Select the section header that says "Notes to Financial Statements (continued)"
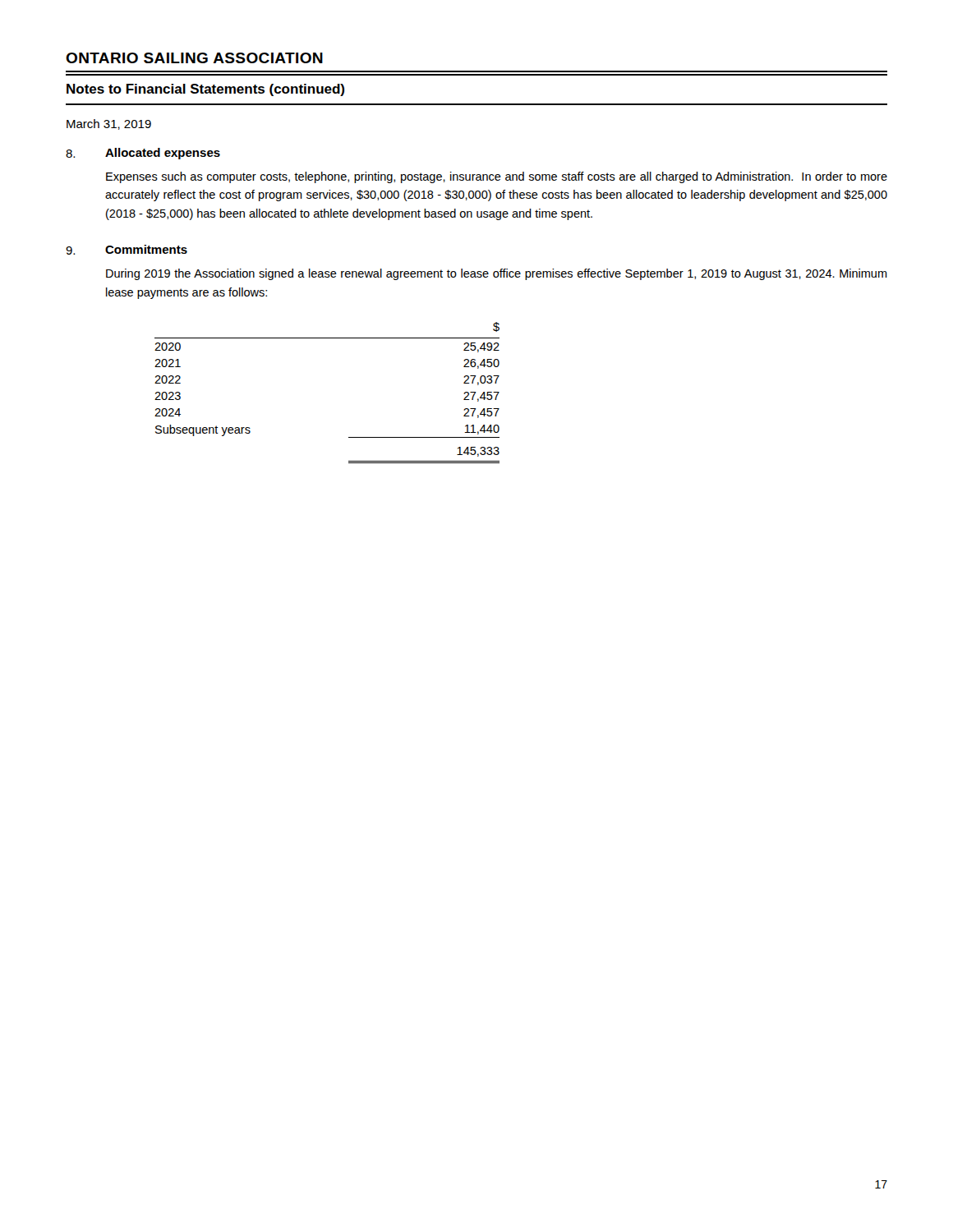The height and width of the screenshot is (1232, 953). (205, 90)
